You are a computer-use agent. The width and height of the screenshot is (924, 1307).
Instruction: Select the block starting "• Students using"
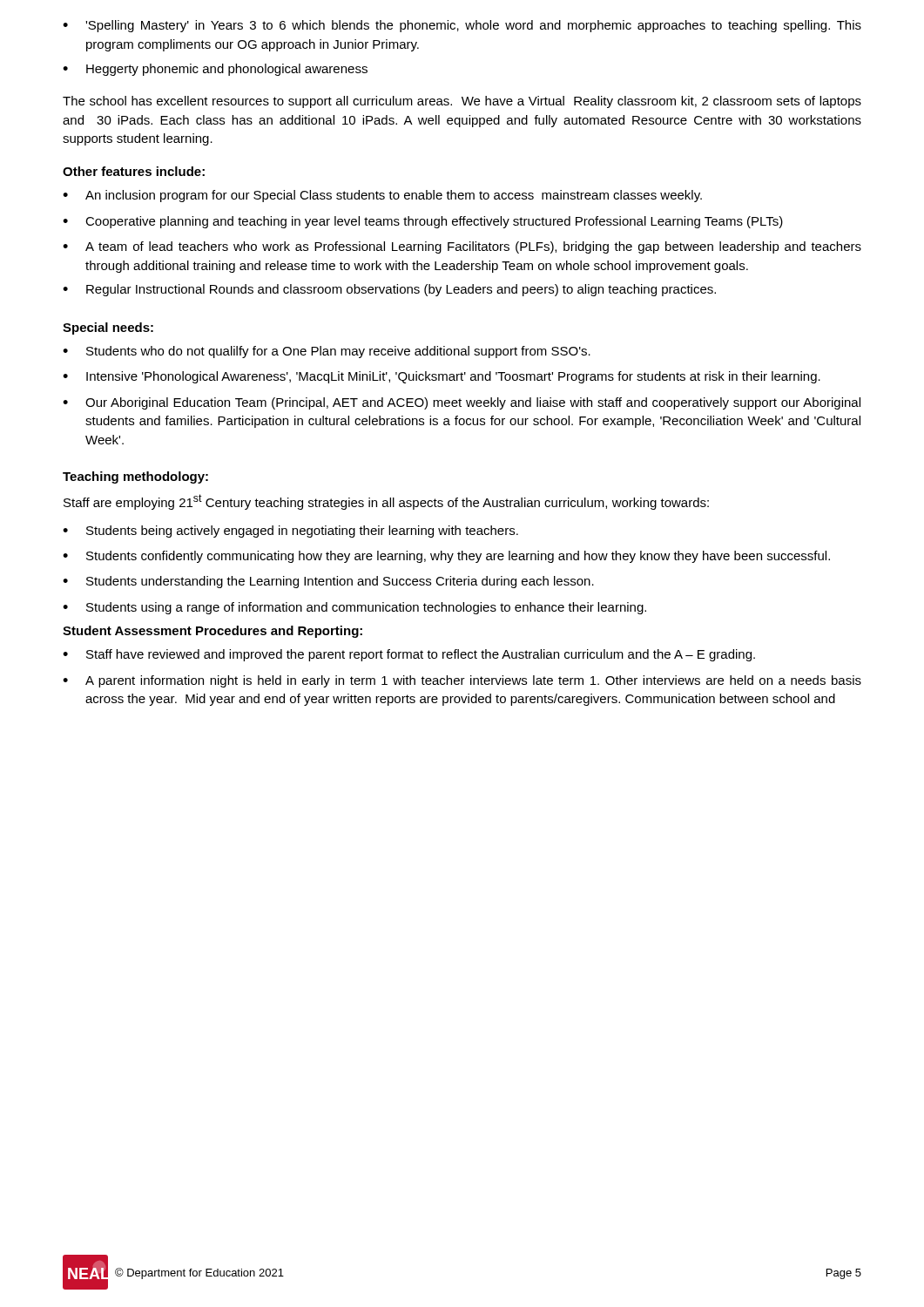click(462, 608)
